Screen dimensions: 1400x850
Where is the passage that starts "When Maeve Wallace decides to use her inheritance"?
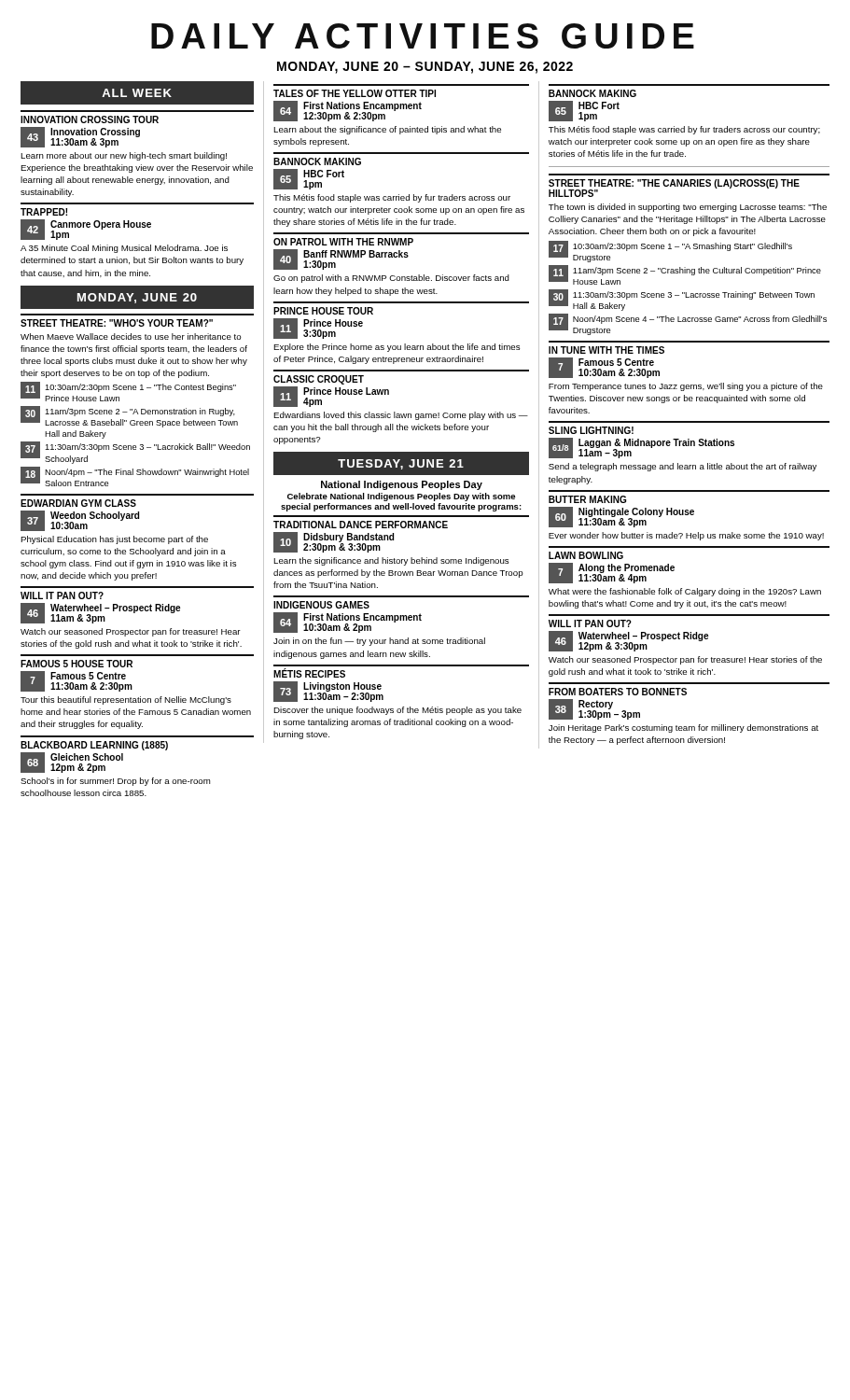(137, 355)
